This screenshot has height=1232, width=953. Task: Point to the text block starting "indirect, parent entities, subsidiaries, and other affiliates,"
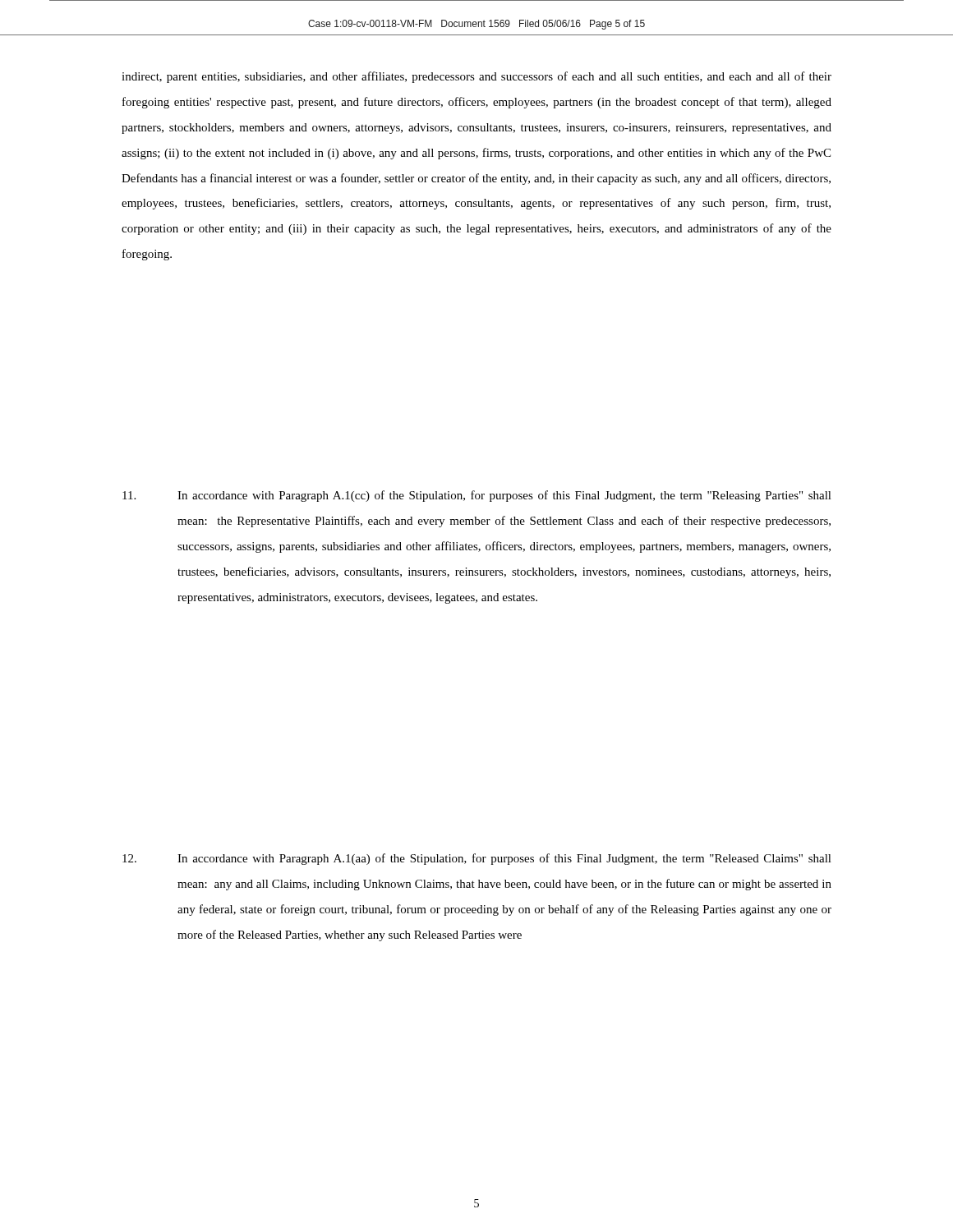(476, 166)
